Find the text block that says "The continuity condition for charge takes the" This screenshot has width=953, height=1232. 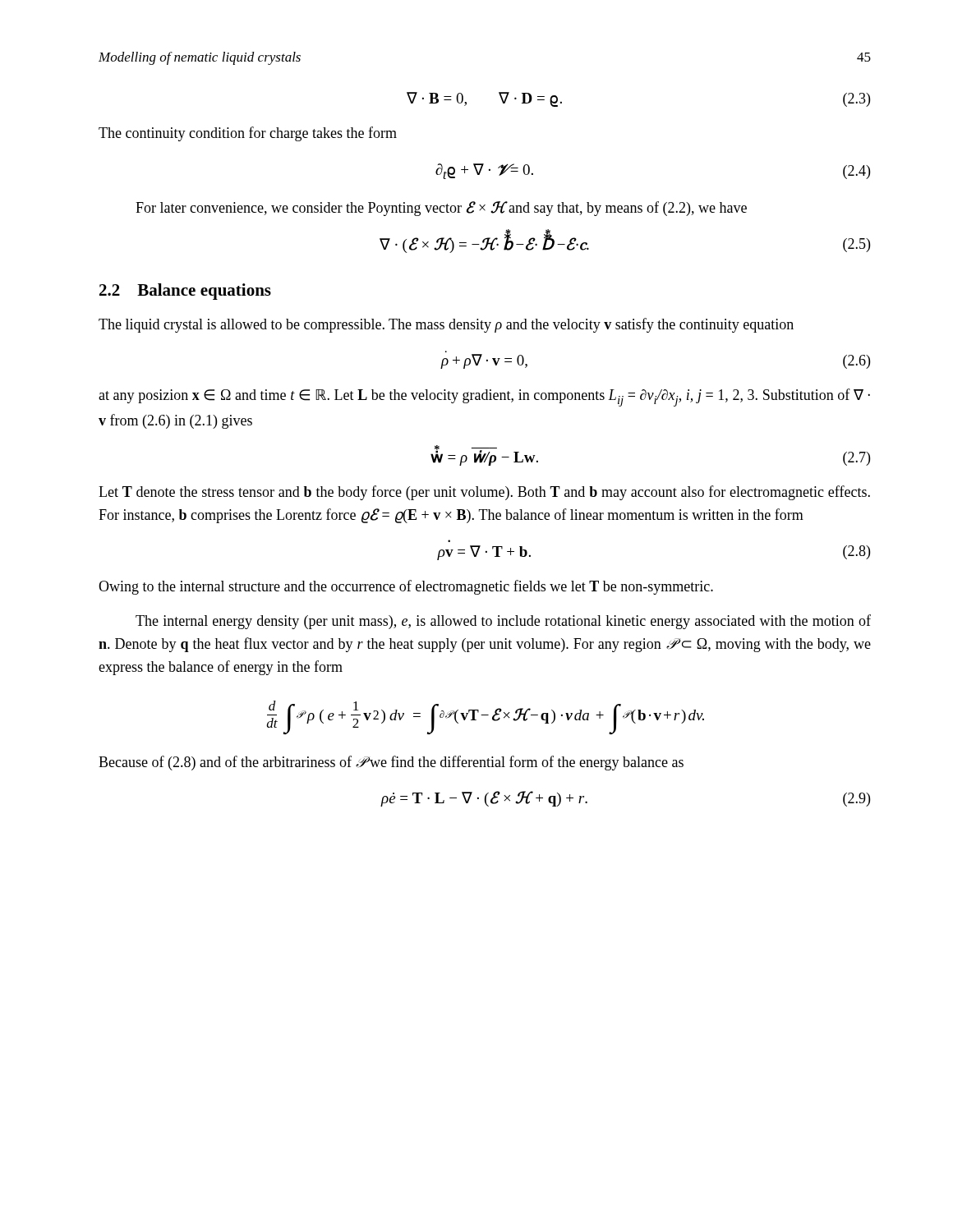248,134
